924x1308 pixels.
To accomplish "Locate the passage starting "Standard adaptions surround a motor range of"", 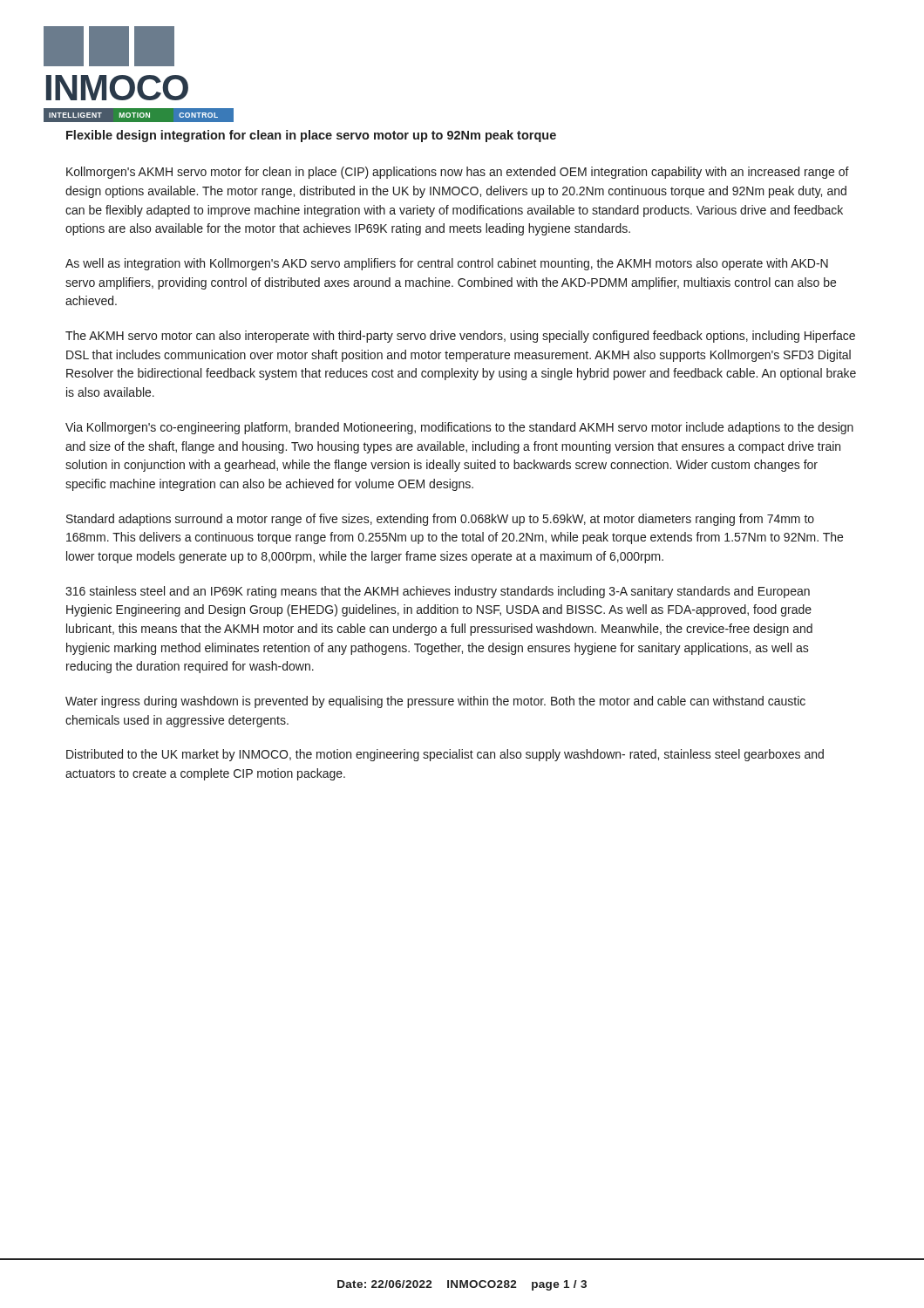I will click(455, 537).
